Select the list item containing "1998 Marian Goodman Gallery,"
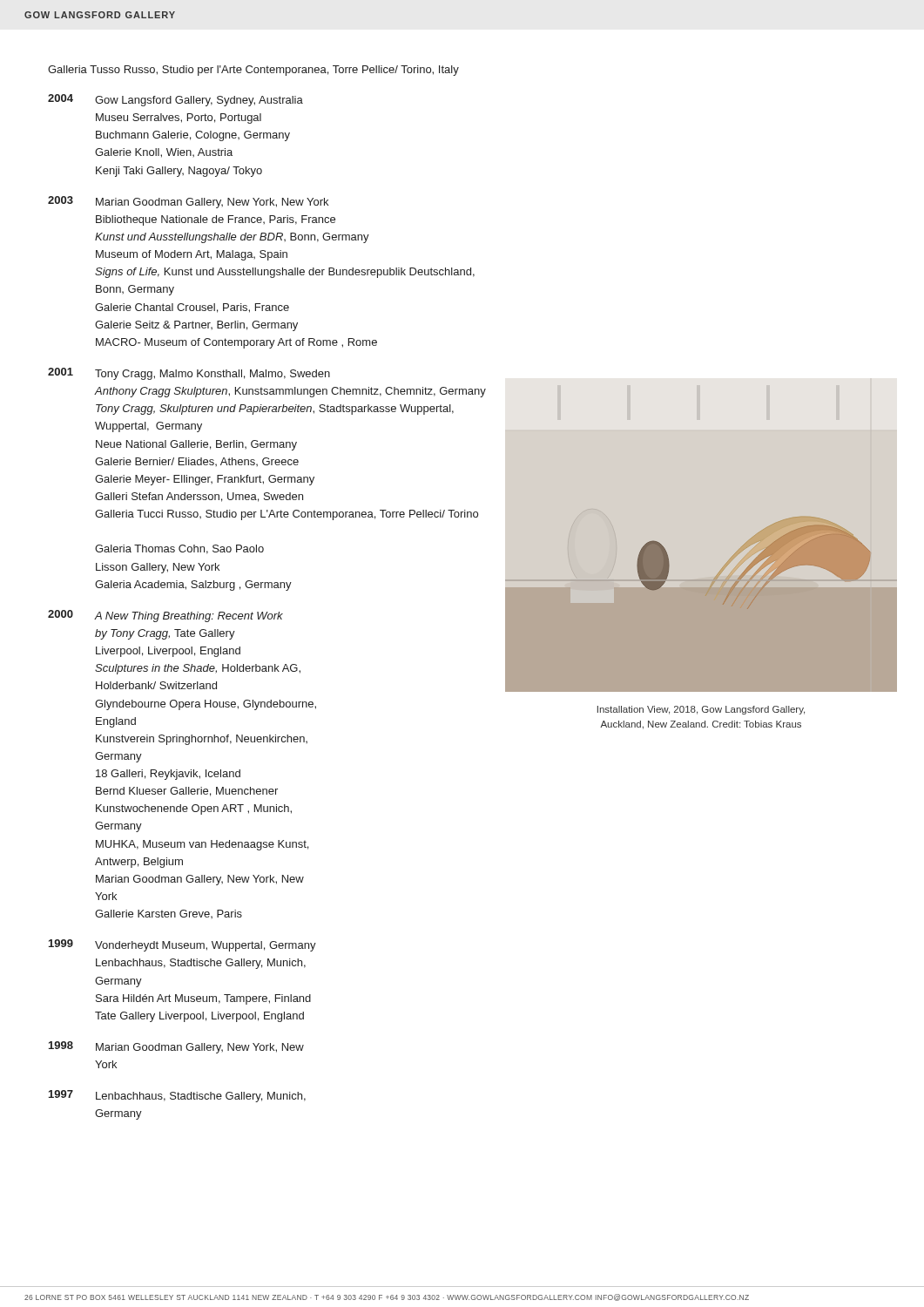Screen dimensions: 1307x924 [268, 1056]
